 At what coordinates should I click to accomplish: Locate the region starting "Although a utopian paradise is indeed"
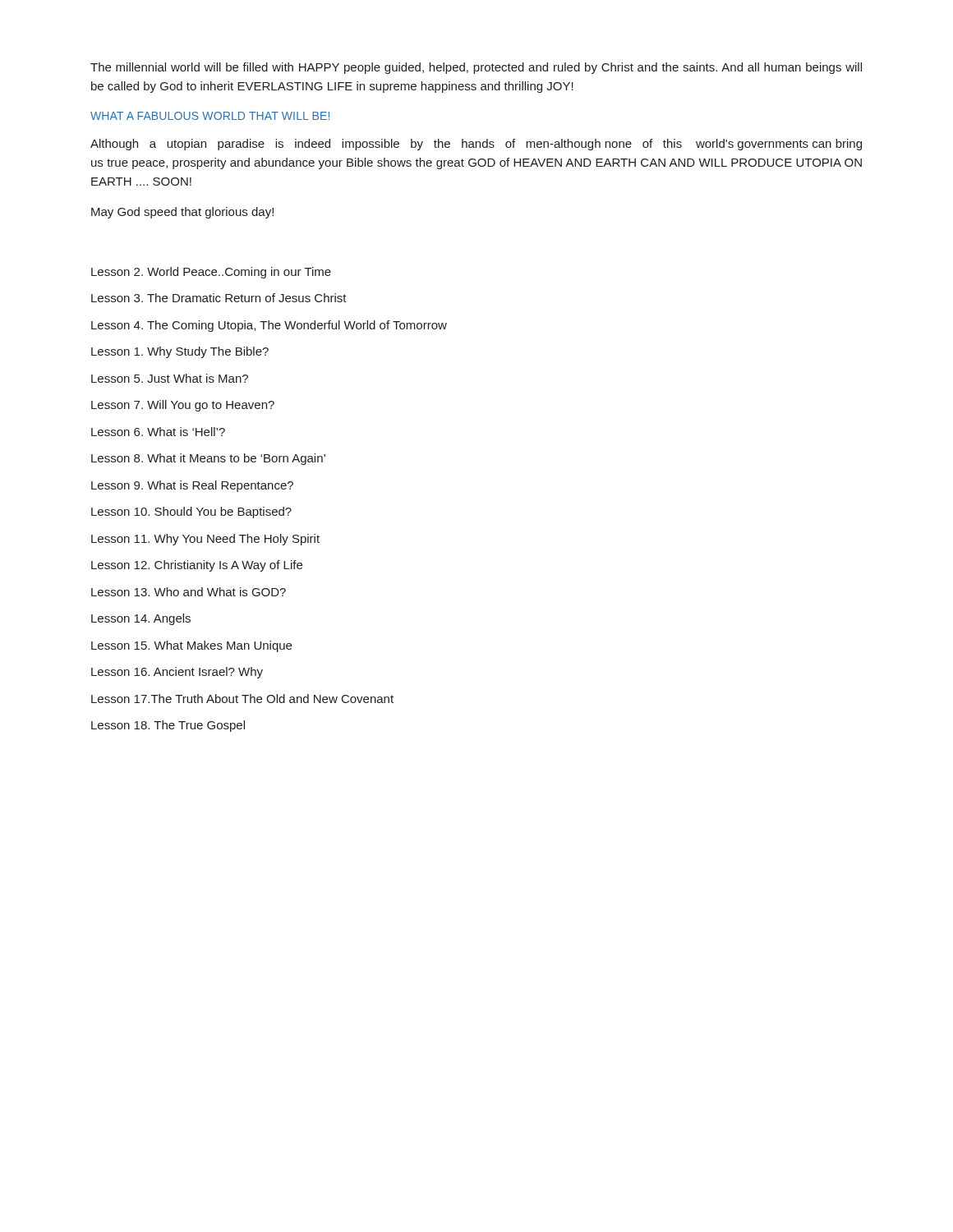point(476,162)
